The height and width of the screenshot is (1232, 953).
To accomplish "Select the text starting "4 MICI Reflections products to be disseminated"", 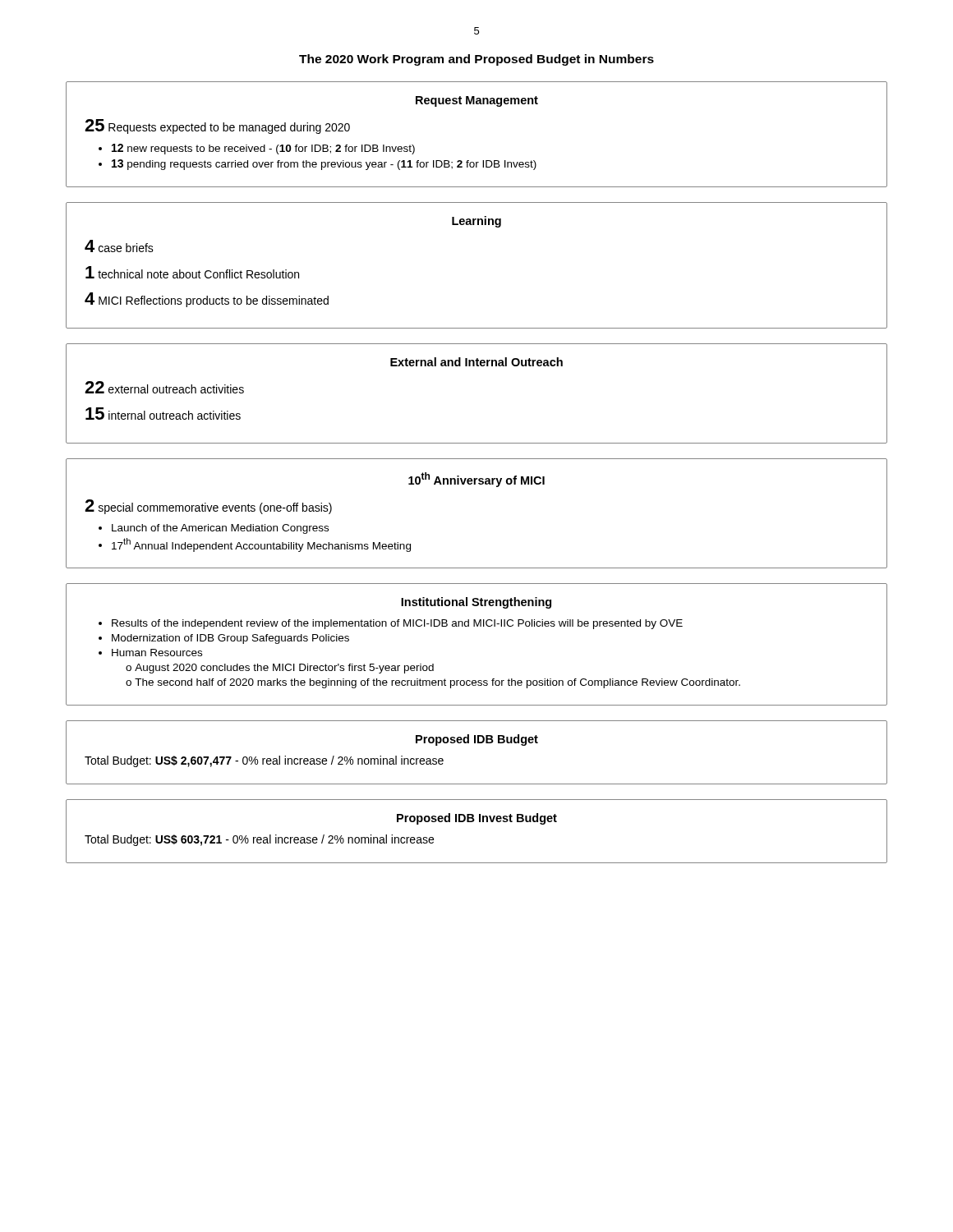I will pos(207,299).
